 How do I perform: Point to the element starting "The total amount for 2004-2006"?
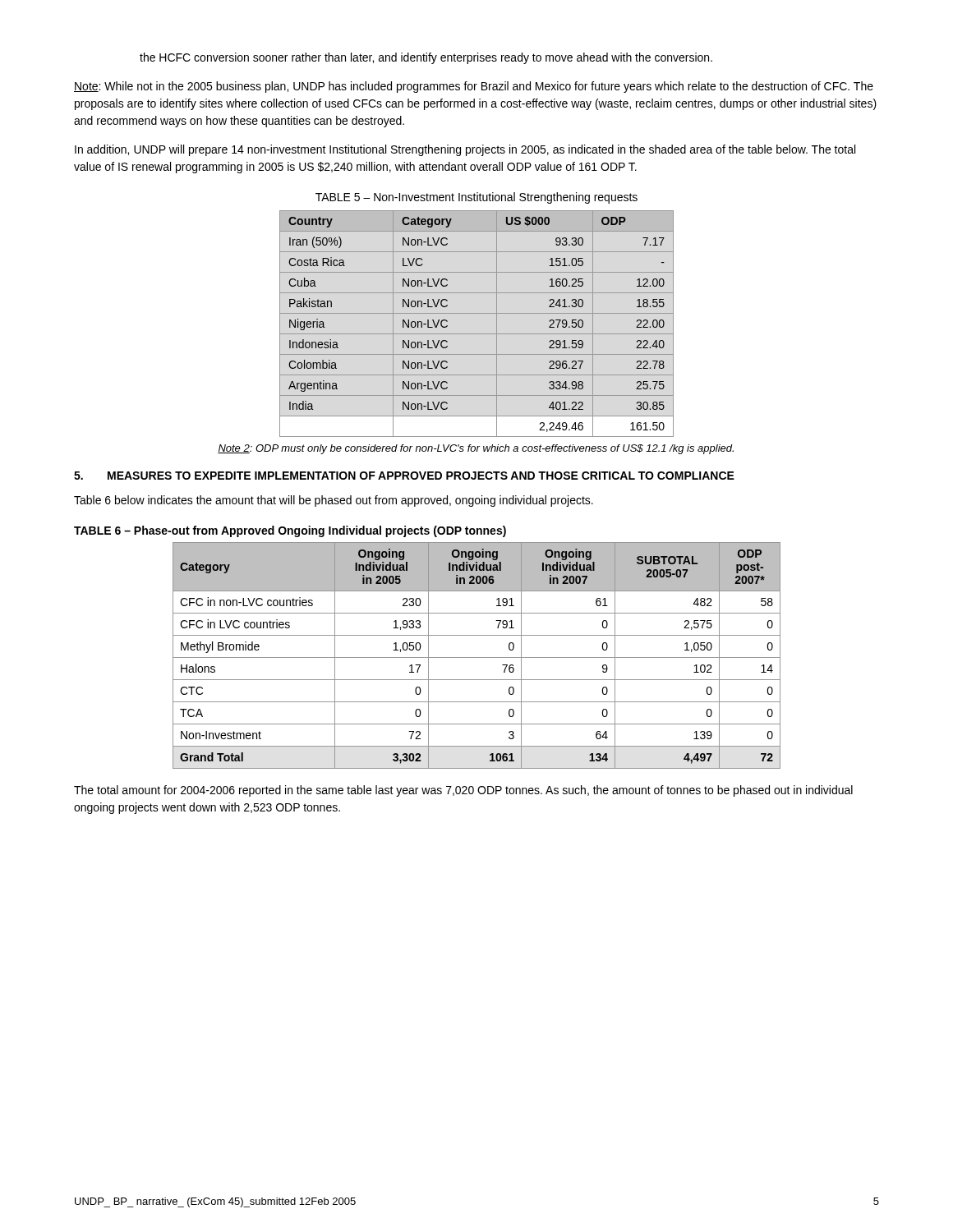pyautogui.click(x=464, y=799)
